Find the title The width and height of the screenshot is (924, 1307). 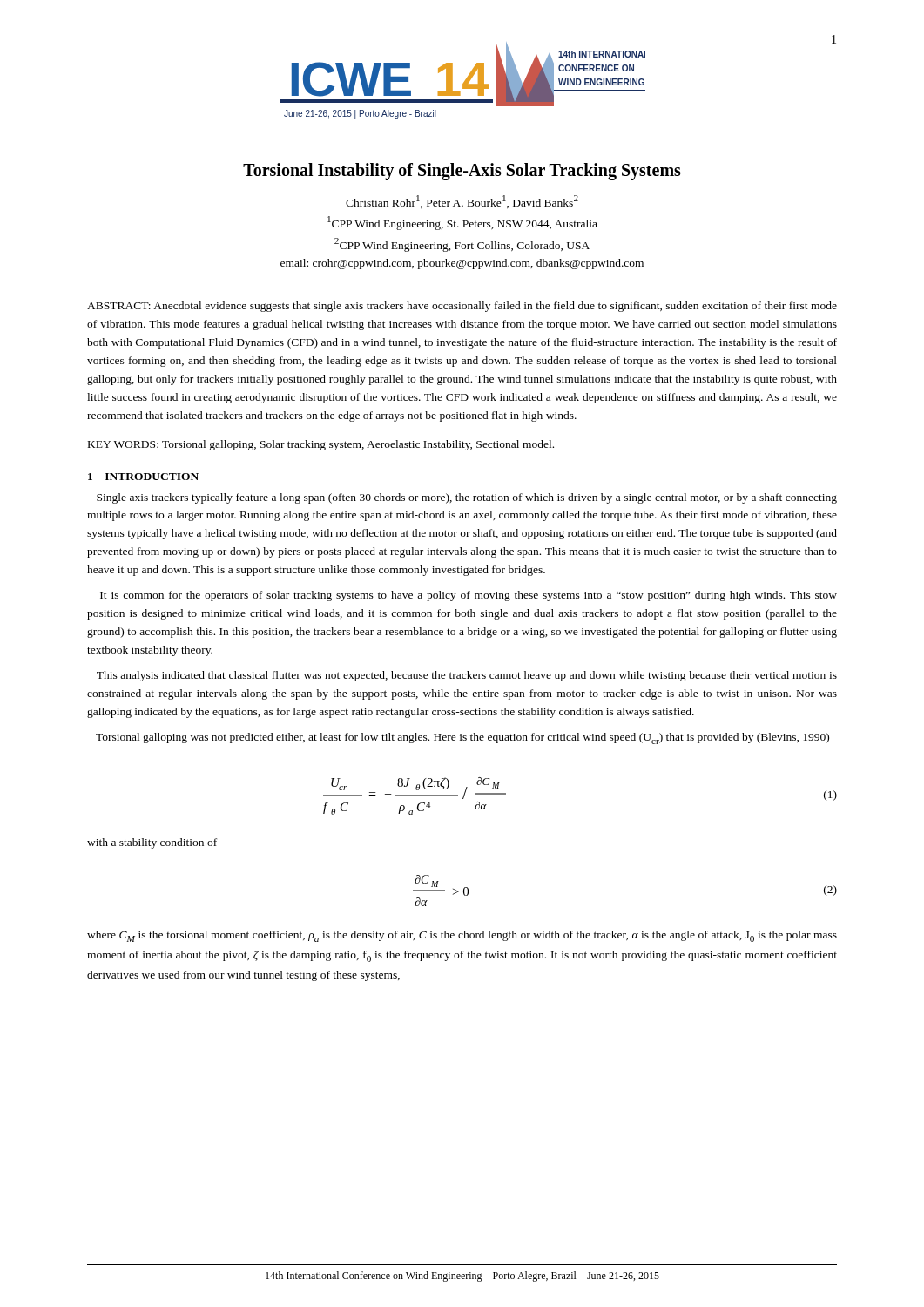[462, 170]
